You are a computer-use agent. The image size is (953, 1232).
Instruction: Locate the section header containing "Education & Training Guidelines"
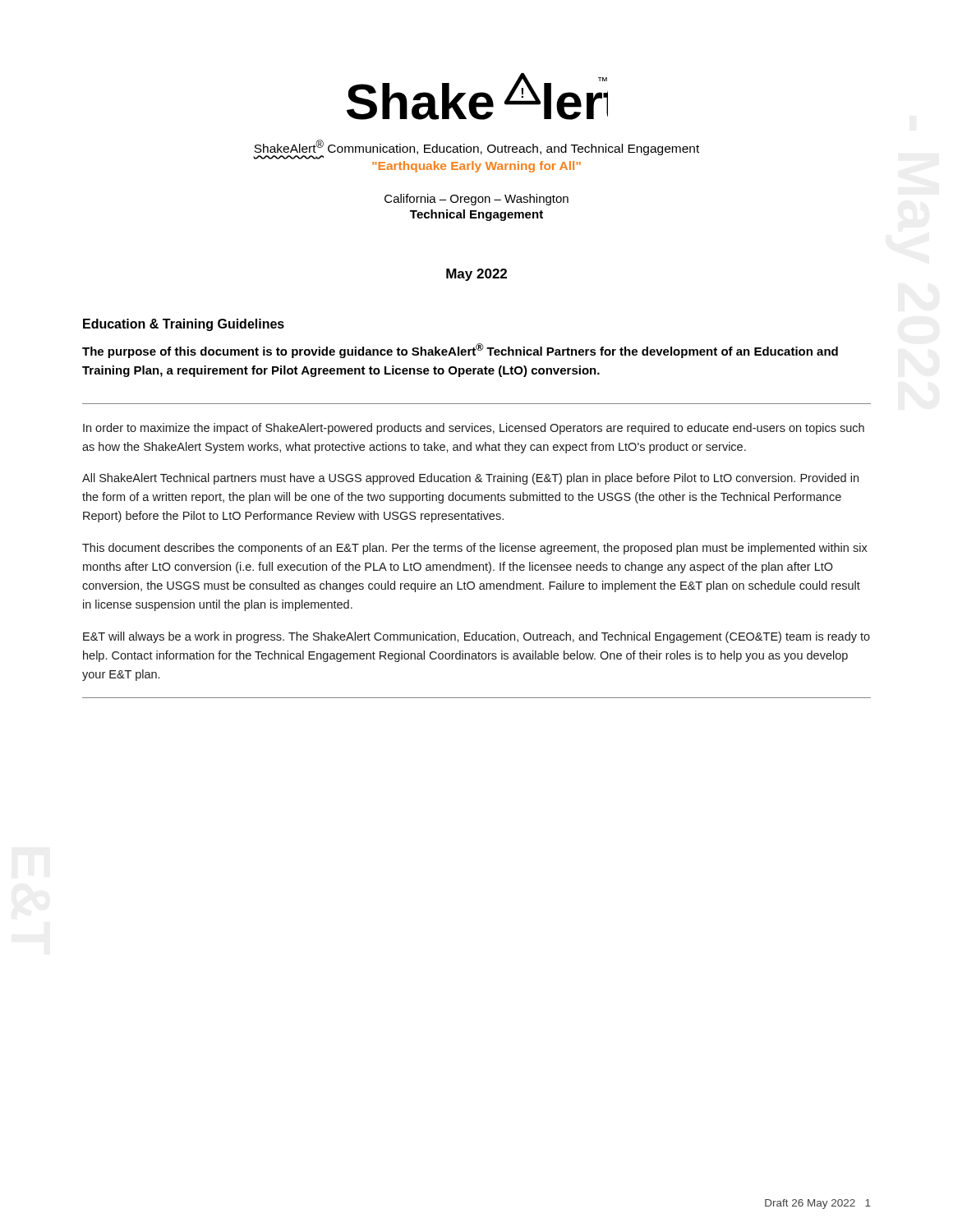[x=183, y=324]
